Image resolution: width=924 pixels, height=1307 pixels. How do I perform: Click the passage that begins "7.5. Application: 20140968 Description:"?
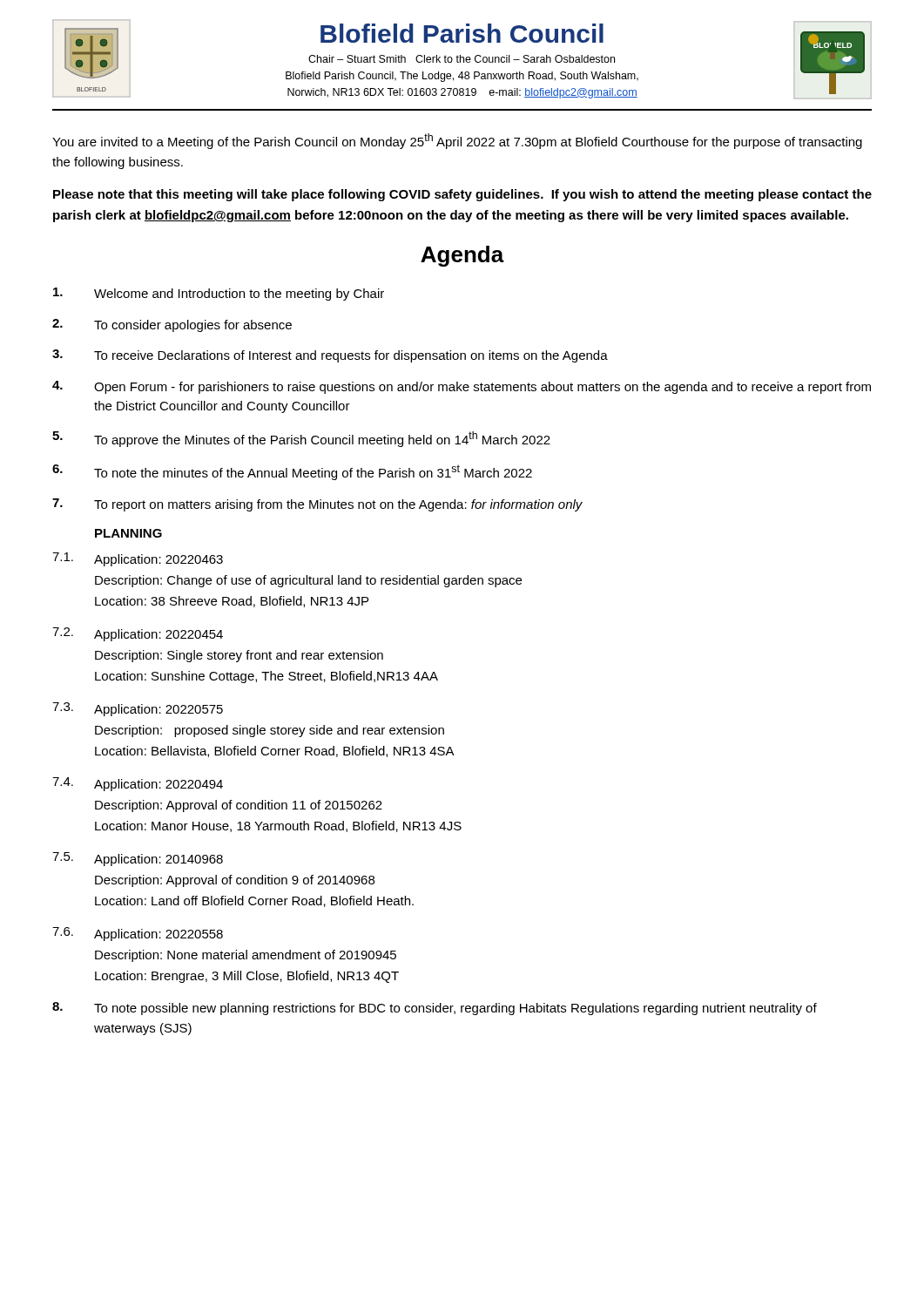coord(138,859)
